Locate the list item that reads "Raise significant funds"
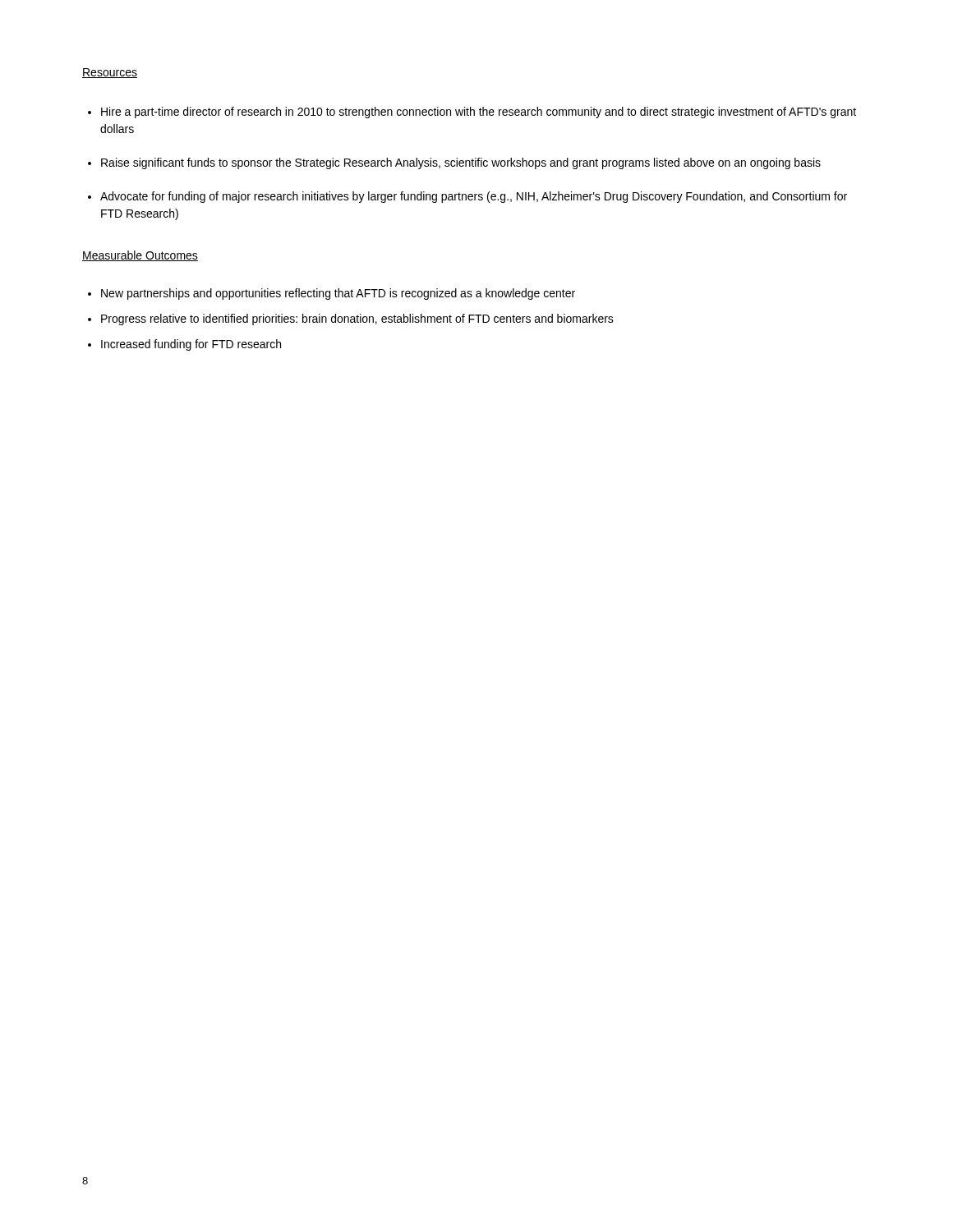The width and height of the screenshot is (953, 1232). pyautogui.click(x=476, y=163)
